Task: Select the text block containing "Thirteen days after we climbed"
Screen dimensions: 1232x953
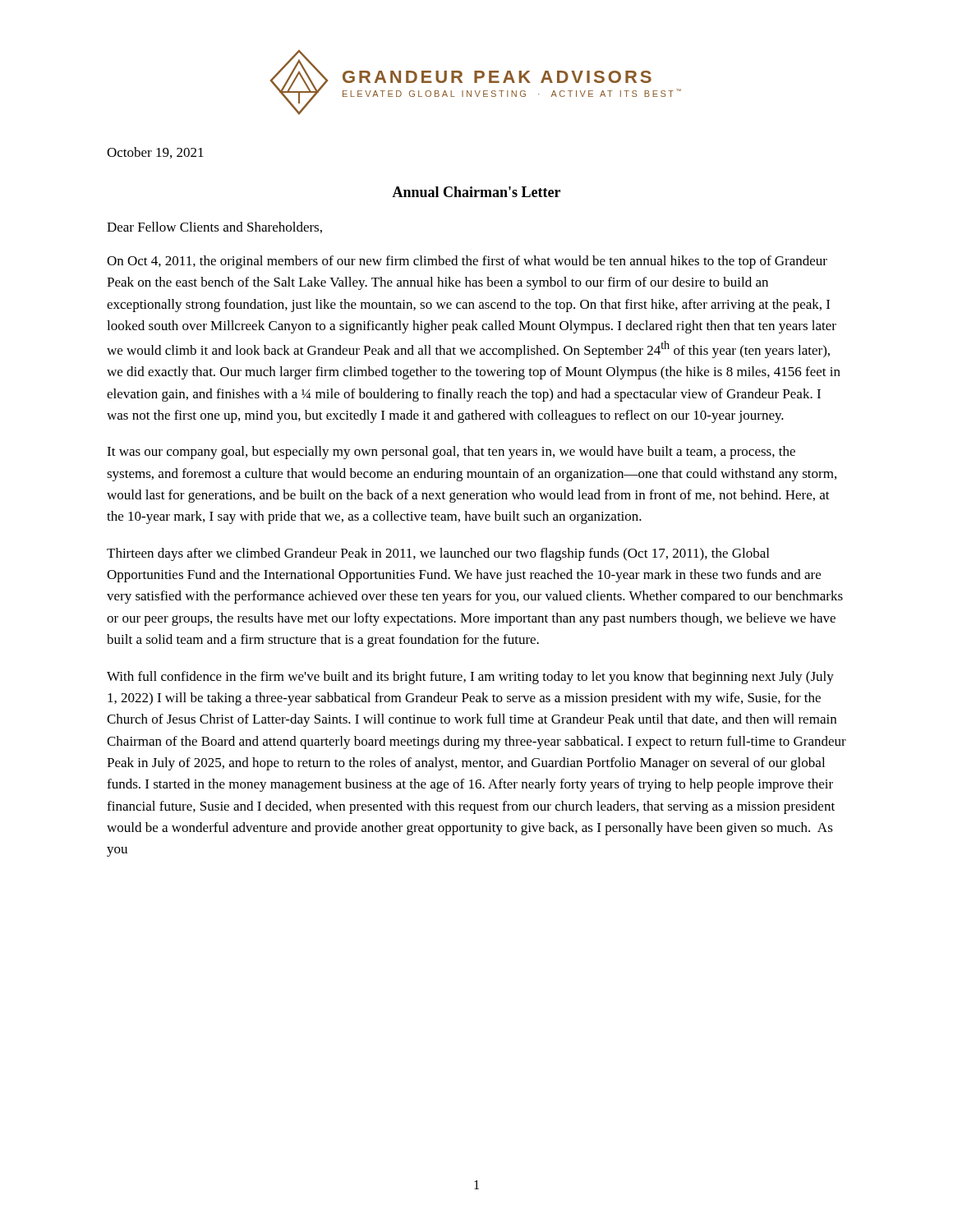Action: (475, 596)
